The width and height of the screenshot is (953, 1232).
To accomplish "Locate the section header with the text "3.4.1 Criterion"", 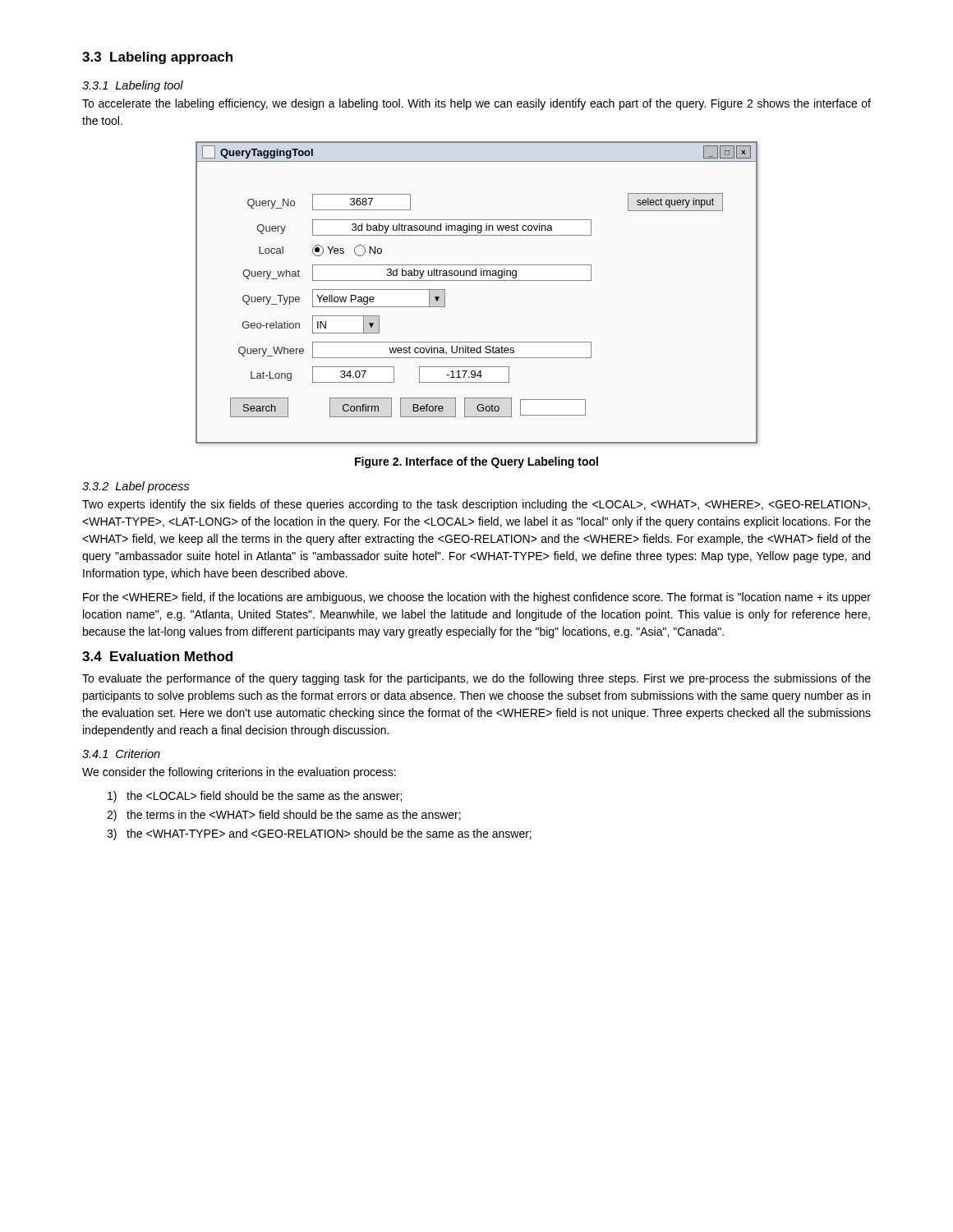I will click(x=121, y=754).
